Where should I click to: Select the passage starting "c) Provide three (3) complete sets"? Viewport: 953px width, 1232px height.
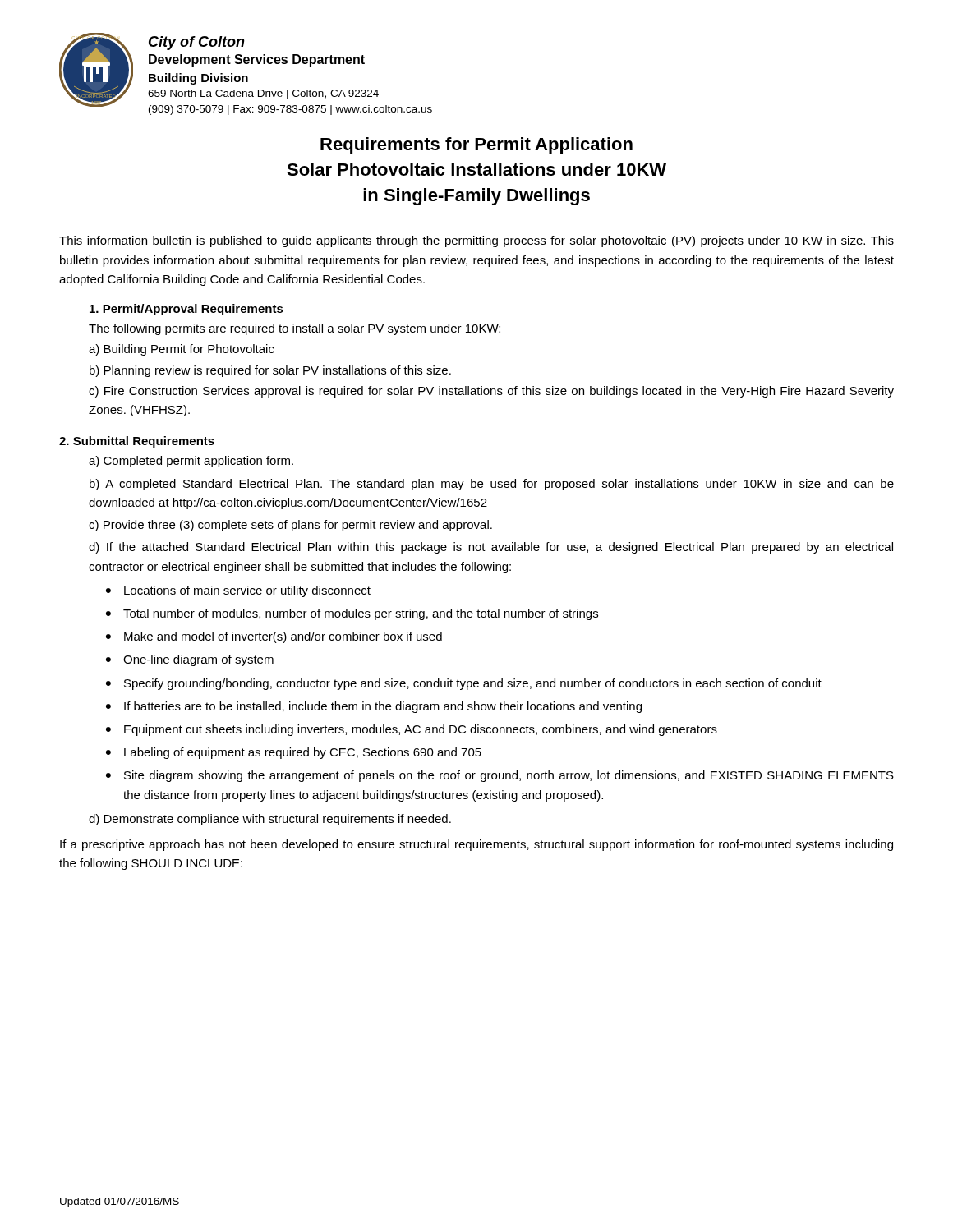[x=291, y=525]
